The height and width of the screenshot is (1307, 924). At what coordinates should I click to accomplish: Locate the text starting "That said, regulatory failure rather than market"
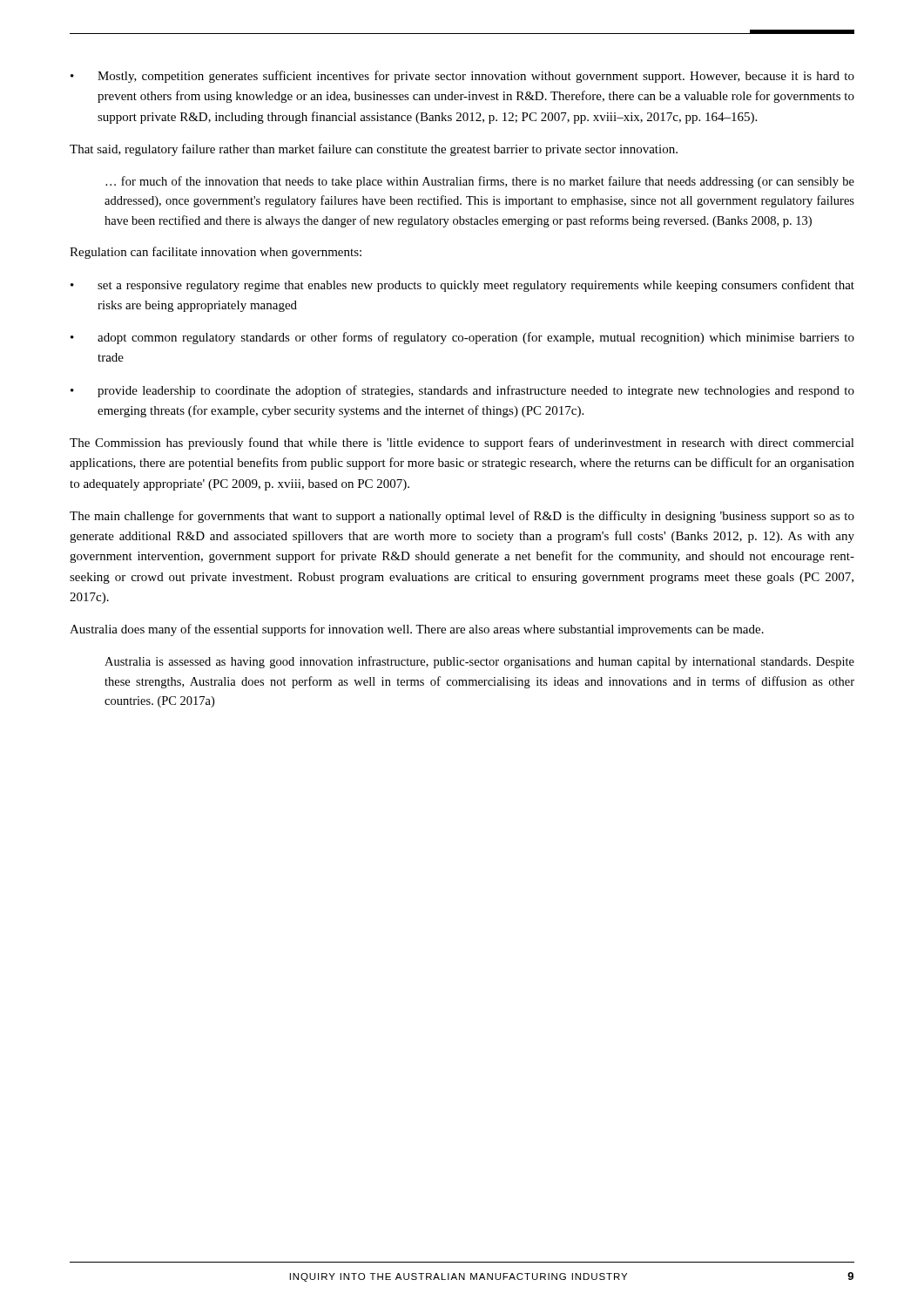coord(374,149)
